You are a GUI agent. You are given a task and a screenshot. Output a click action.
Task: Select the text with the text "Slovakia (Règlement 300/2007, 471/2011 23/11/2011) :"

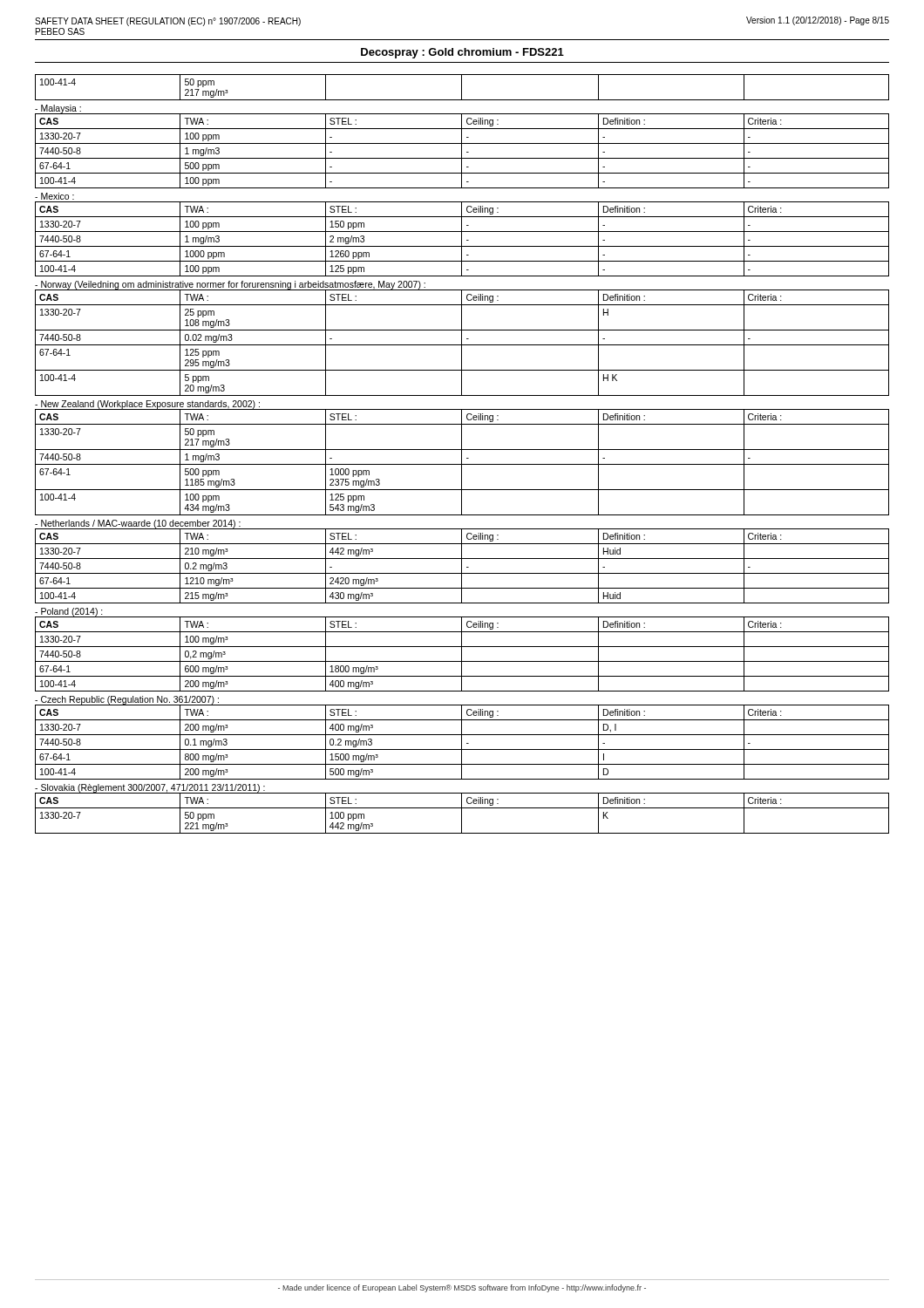(x=150, y=787)
